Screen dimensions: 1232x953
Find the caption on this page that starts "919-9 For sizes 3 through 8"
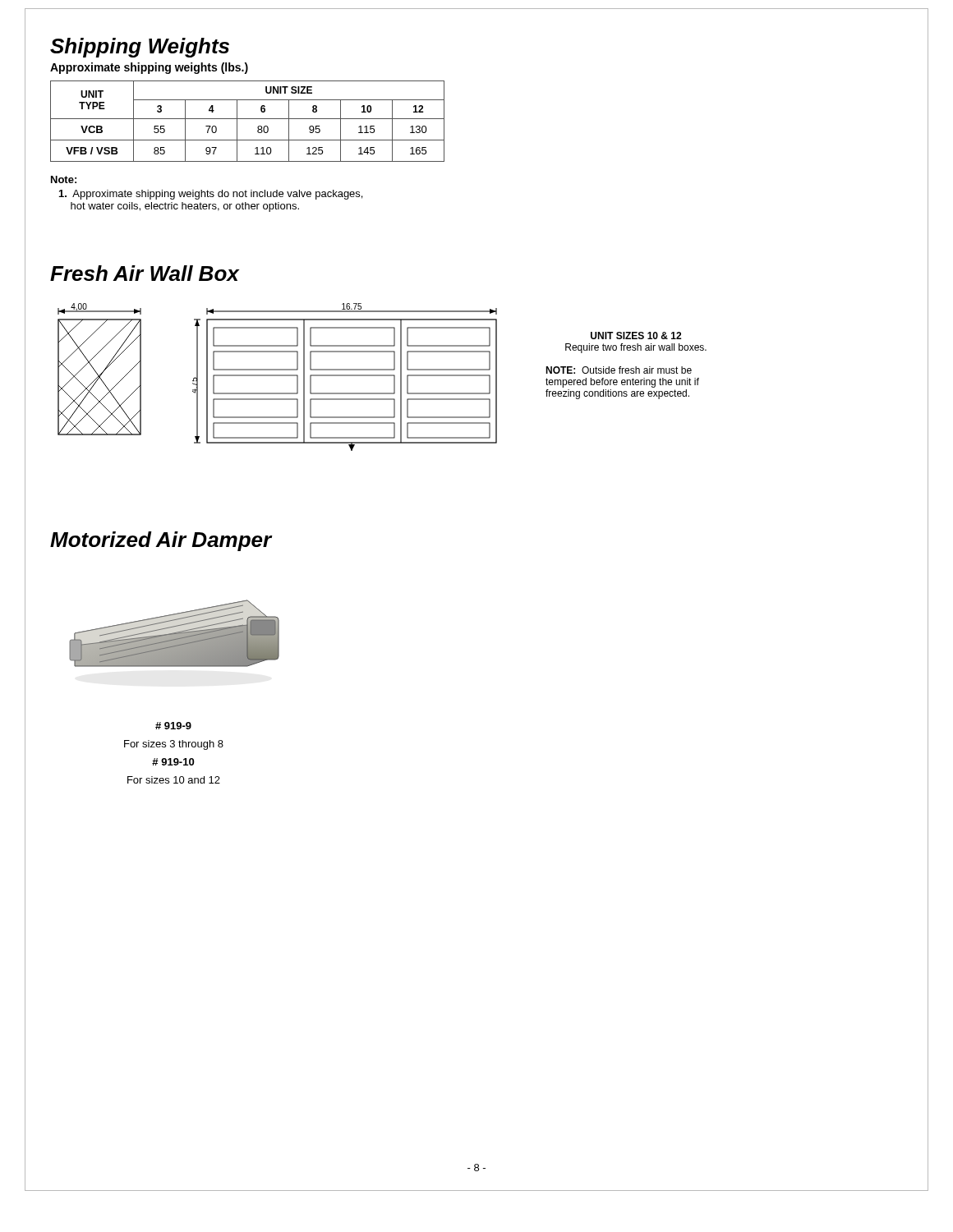click(x=173, y=753)
